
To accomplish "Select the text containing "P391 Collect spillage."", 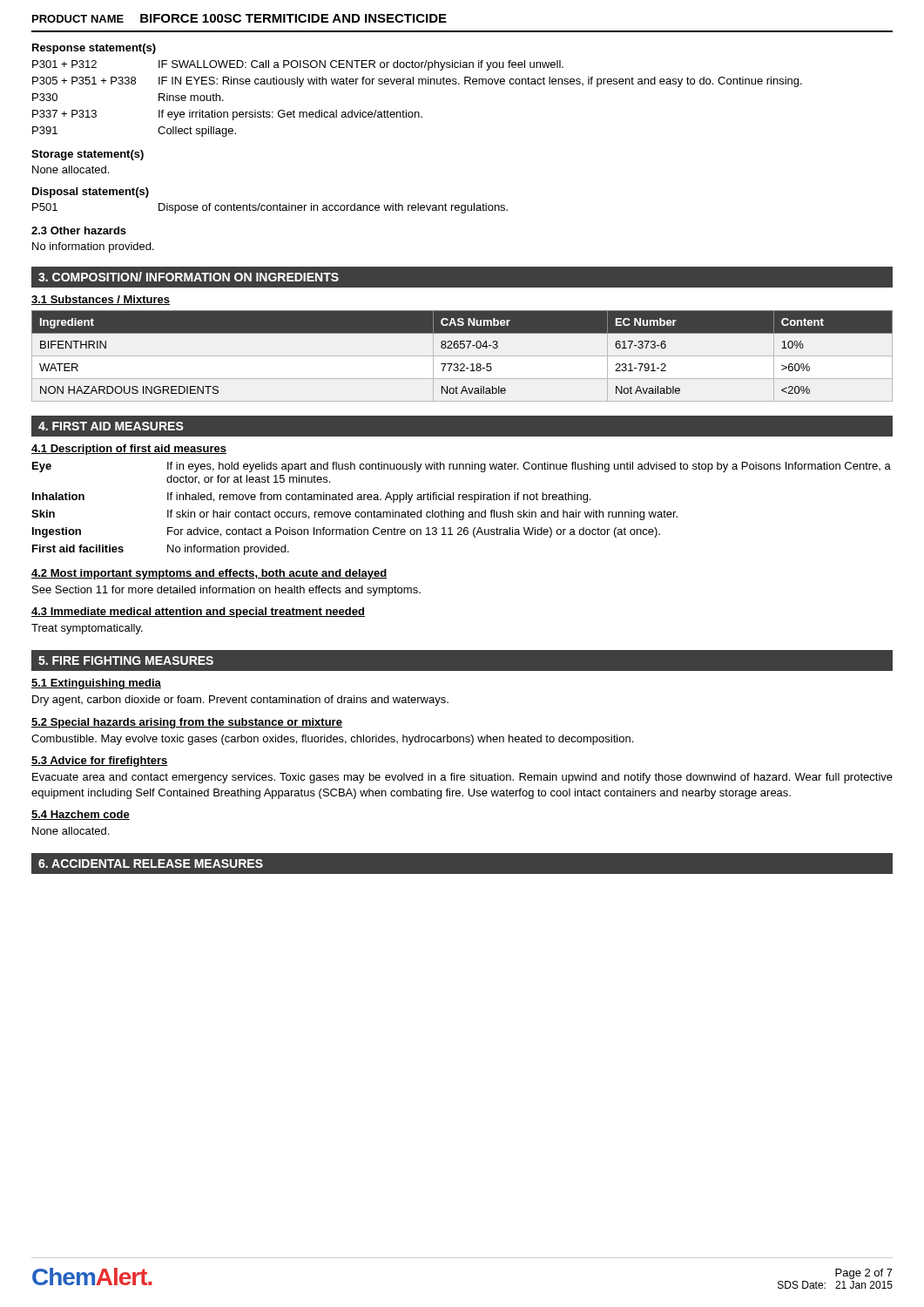I will (x=45, y=132).
